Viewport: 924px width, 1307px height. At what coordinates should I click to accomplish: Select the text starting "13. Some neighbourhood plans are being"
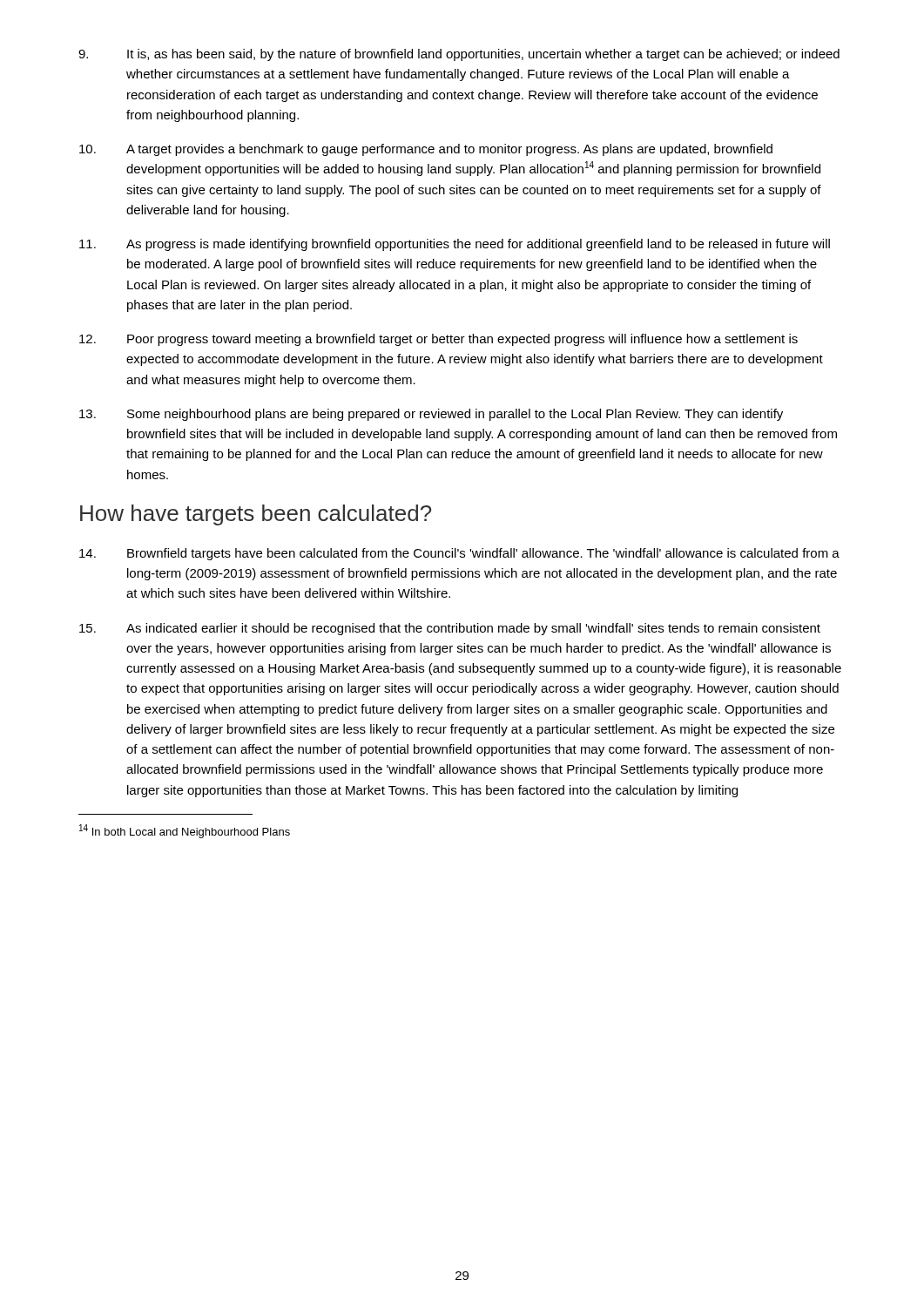(x=462, y=444)
